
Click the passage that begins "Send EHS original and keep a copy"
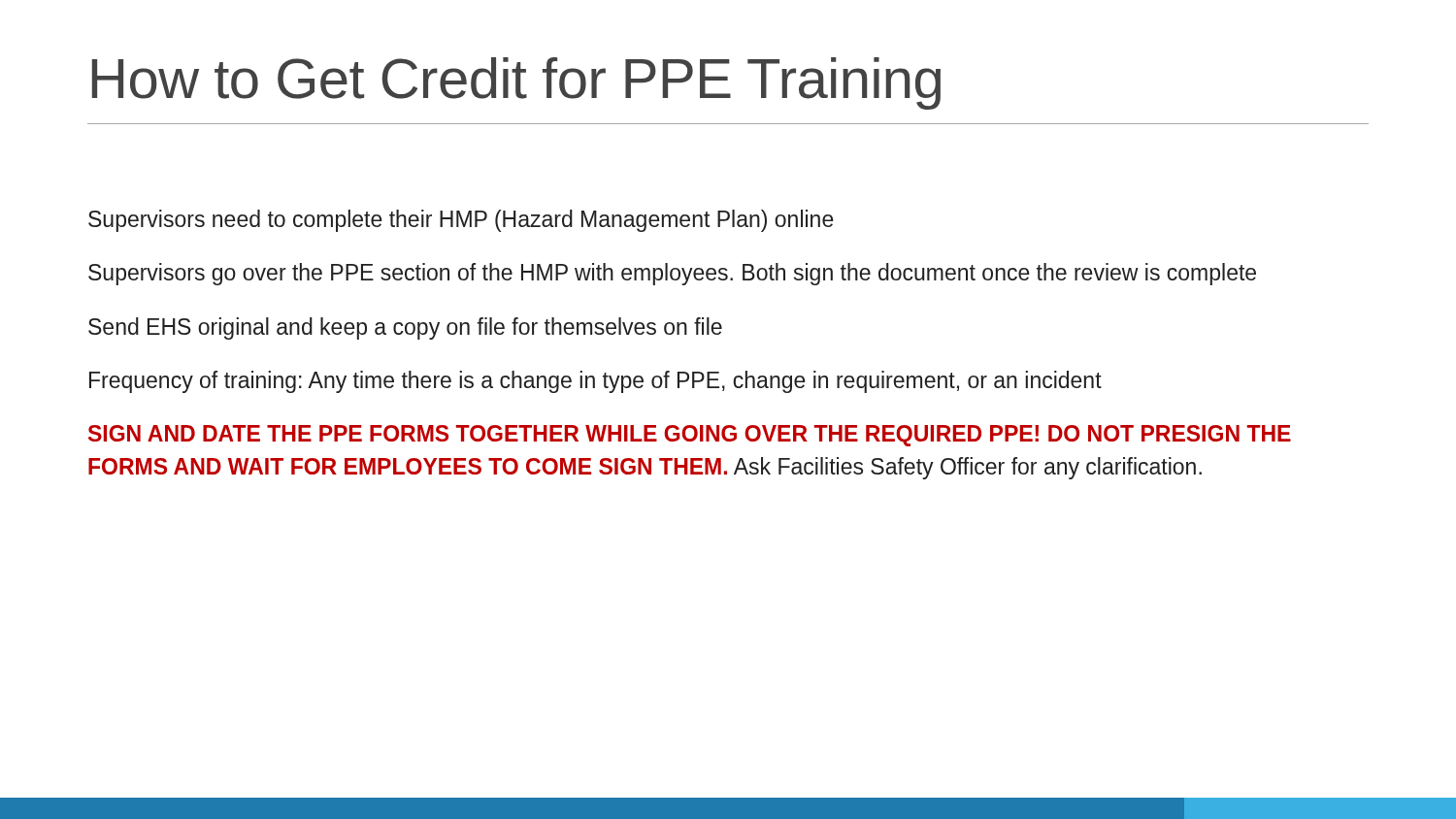[405, 327]
